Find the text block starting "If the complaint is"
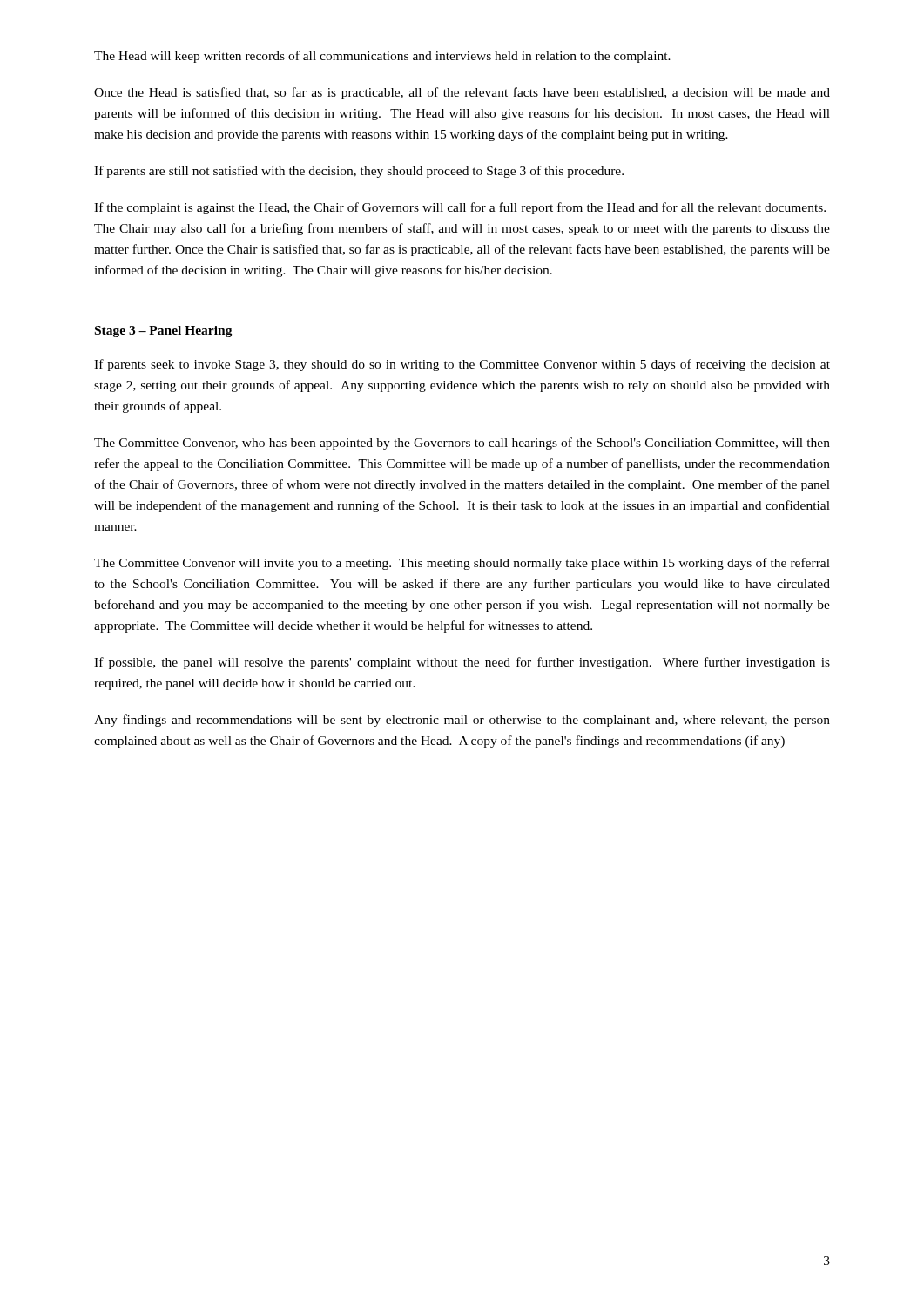 point(462,238)
